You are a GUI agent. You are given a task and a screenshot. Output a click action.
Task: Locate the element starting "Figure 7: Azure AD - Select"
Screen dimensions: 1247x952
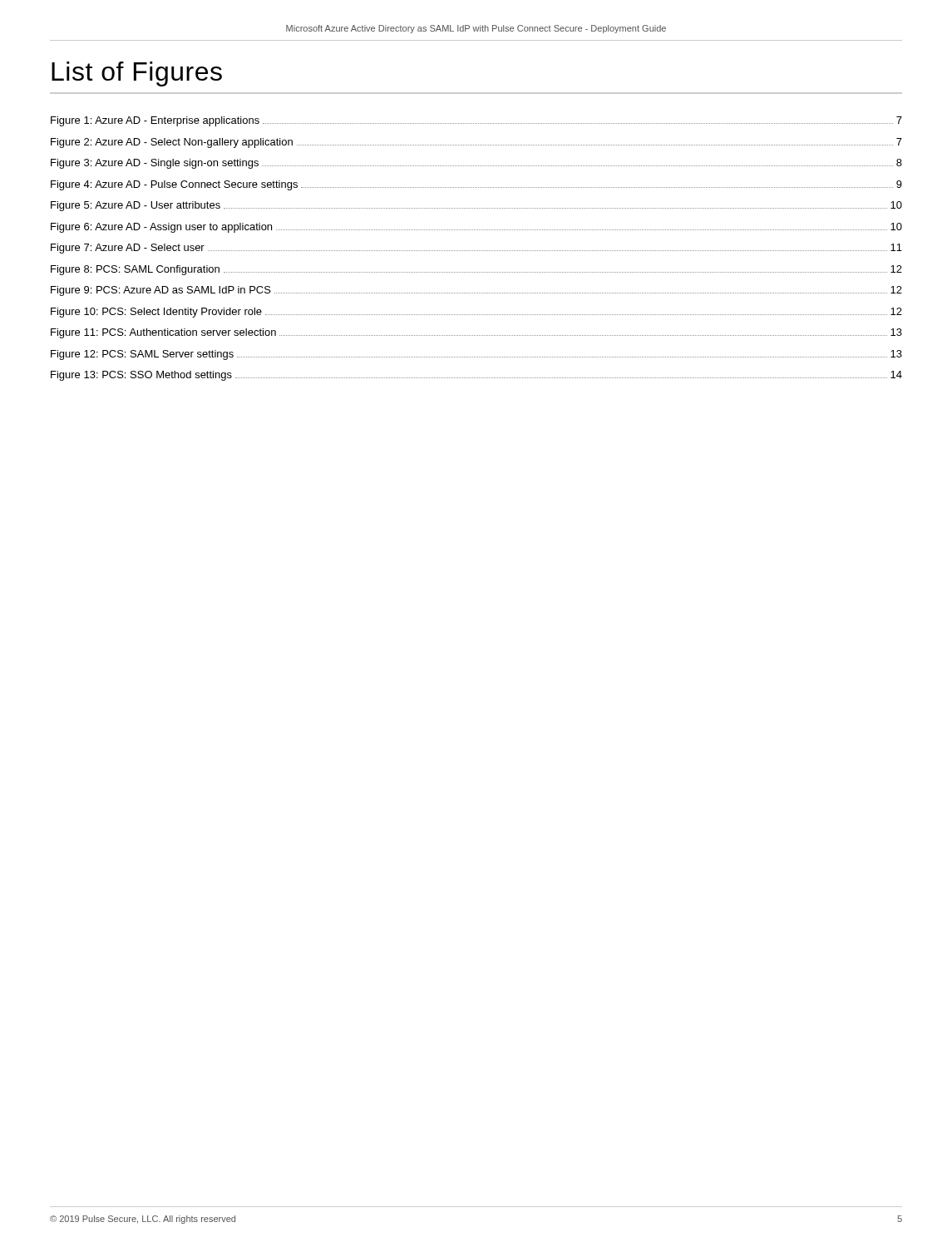pos(476,248)
